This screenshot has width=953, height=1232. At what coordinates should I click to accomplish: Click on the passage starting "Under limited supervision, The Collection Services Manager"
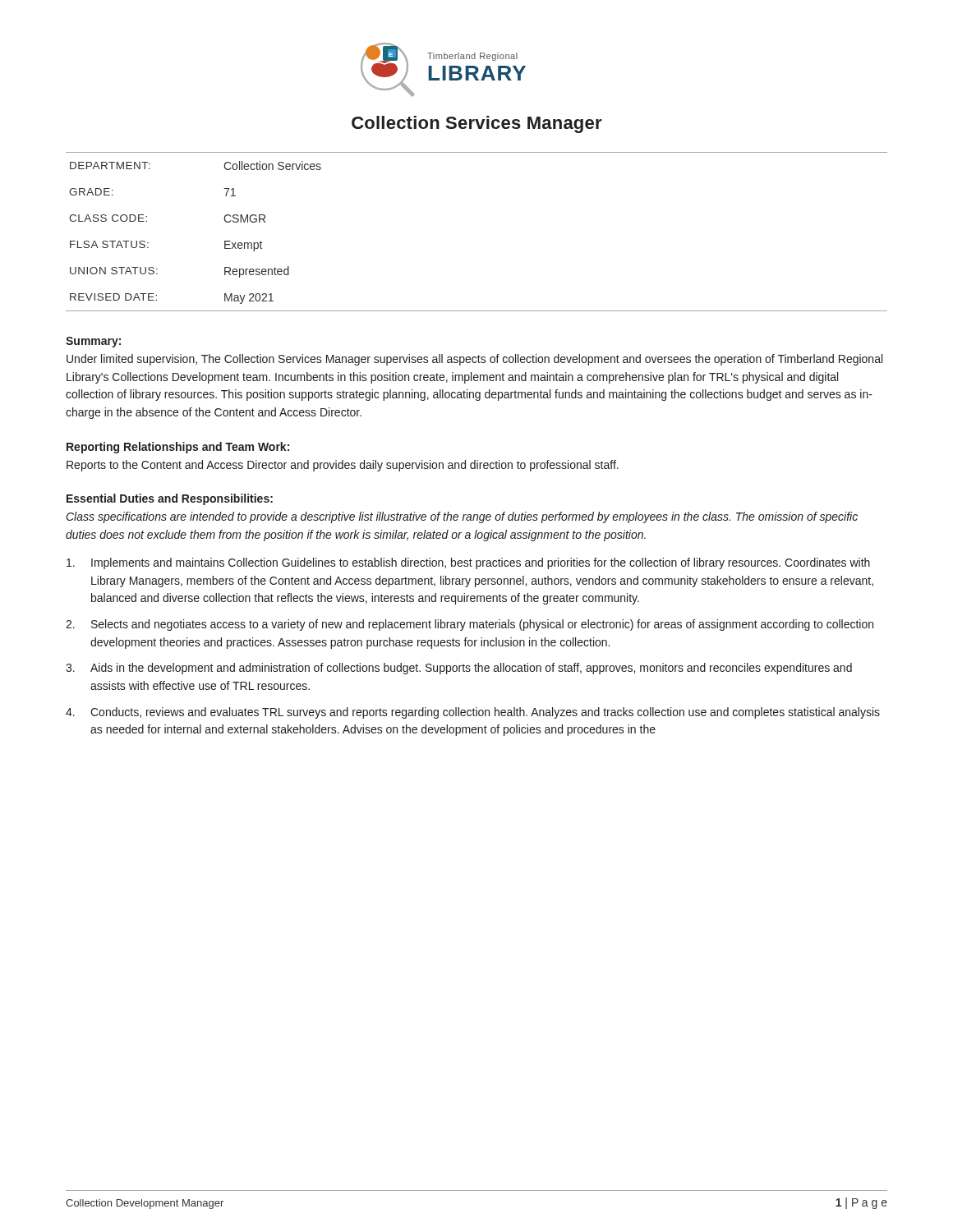click(474, 386)
